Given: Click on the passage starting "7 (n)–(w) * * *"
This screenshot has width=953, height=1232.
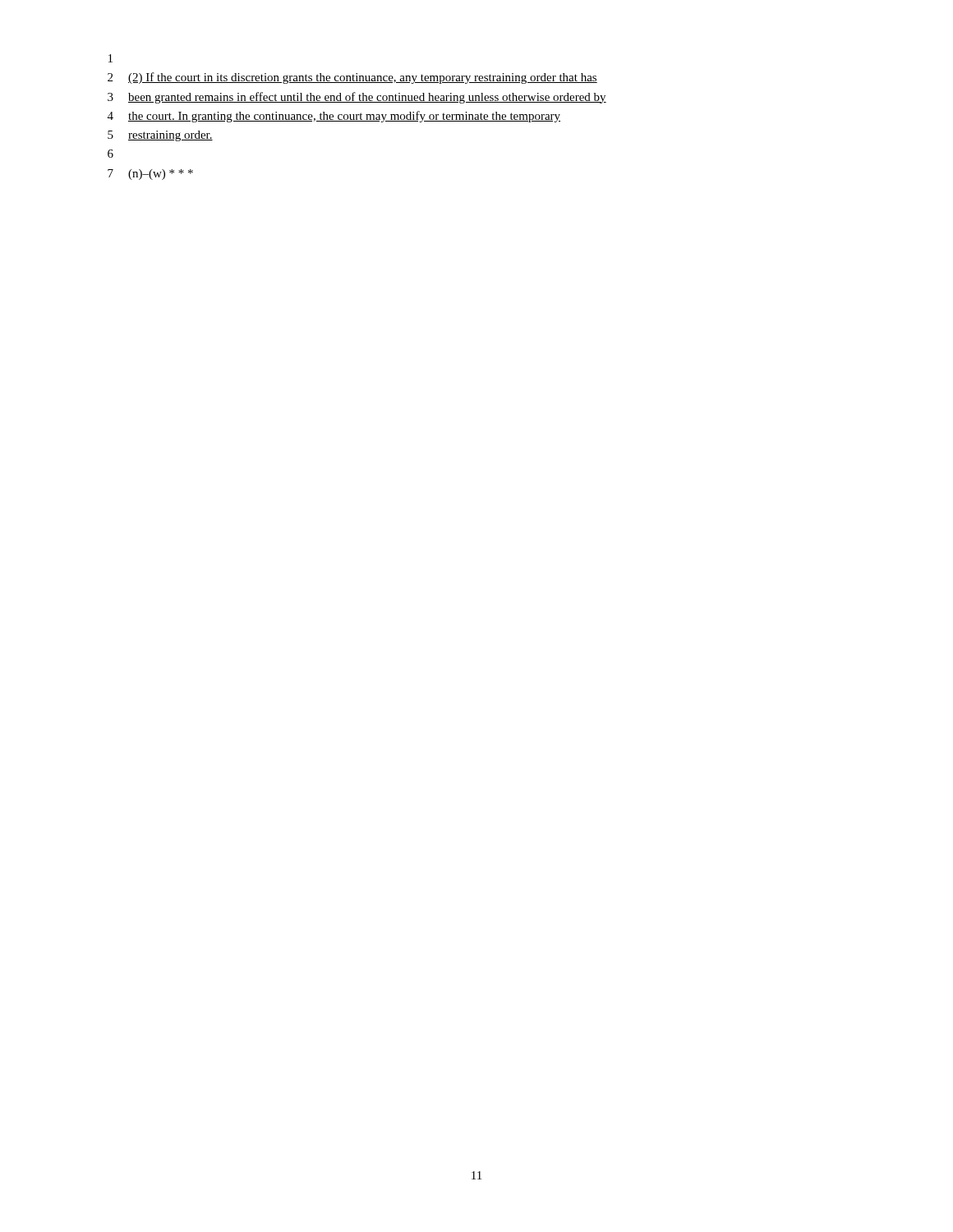Looking at the screenshot, I should coord(150,175).
